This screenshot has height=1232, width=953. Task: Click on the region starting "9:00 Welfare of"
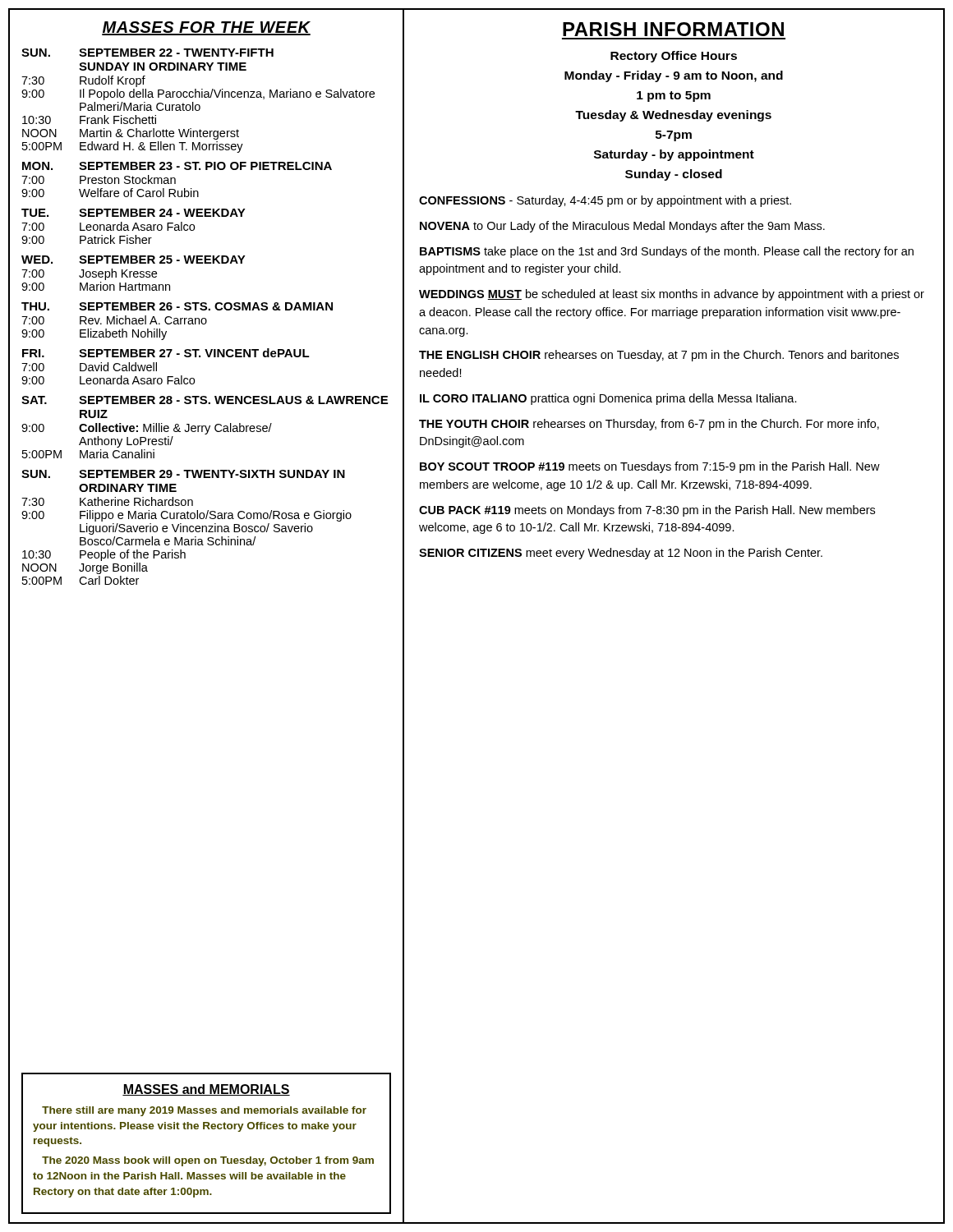[206, 193]
